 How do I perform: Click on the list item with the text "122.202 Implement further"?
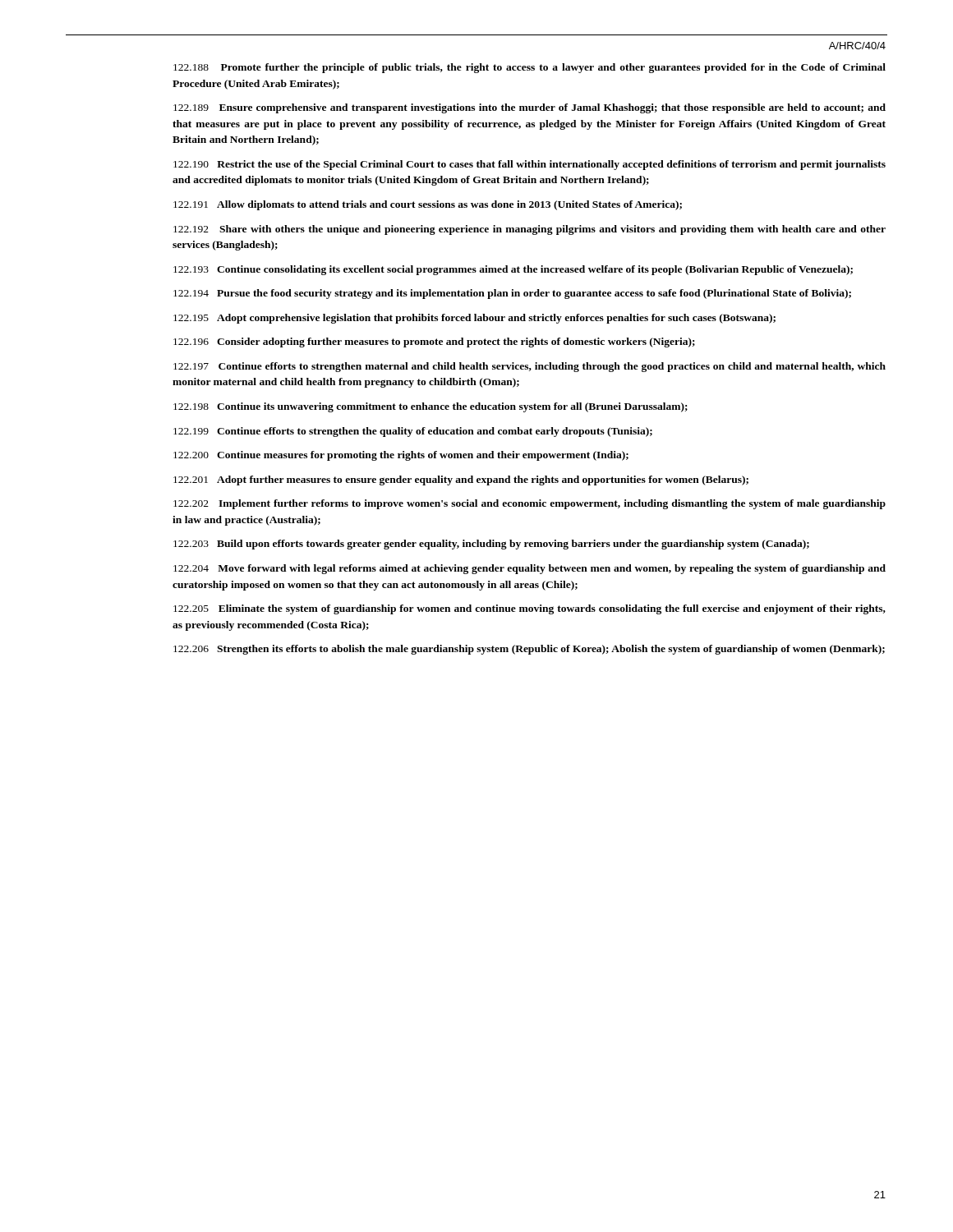tap(529, 511)
